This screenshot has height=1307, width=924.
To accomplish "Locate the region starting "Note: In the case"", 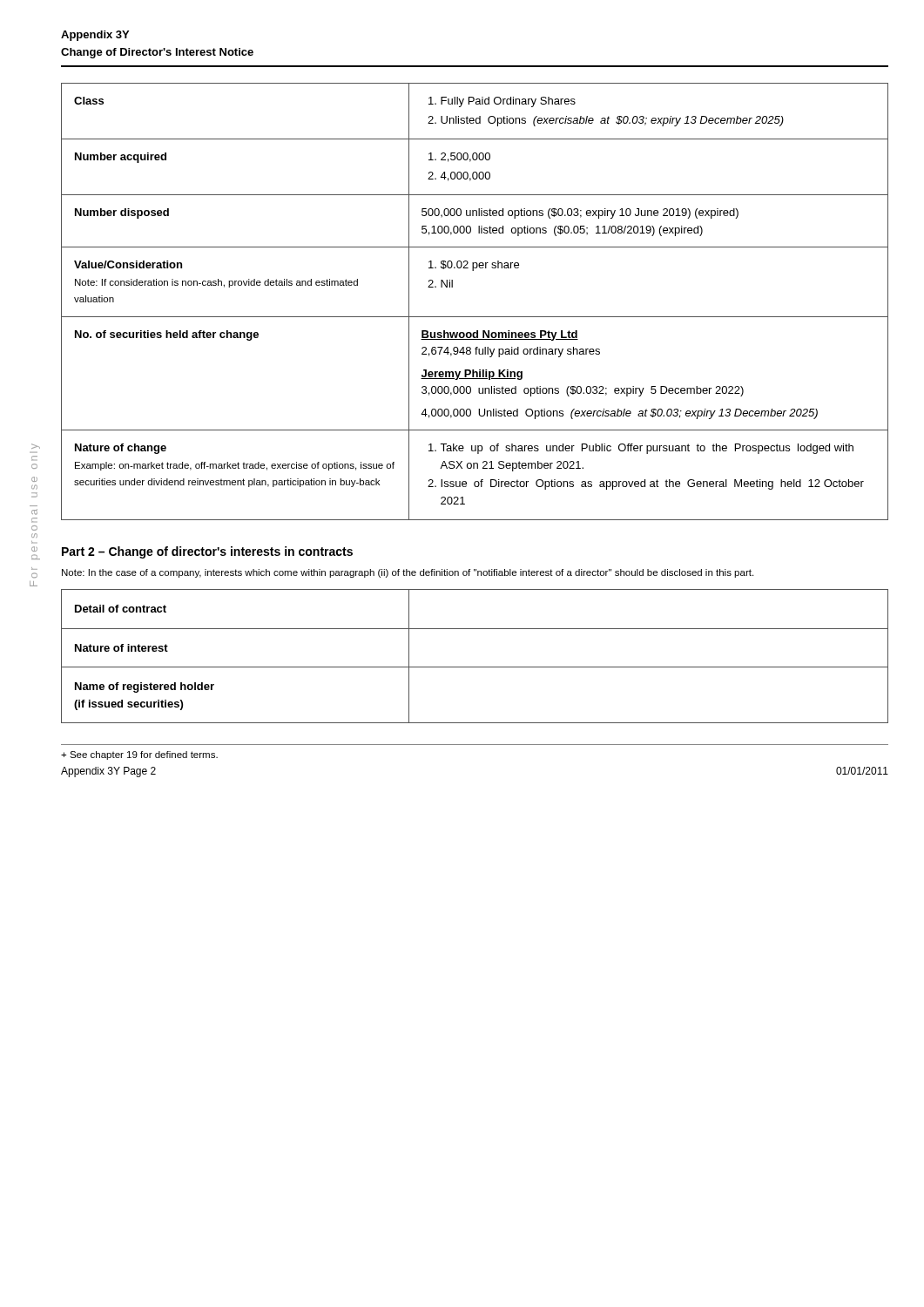I will (408, 572).
